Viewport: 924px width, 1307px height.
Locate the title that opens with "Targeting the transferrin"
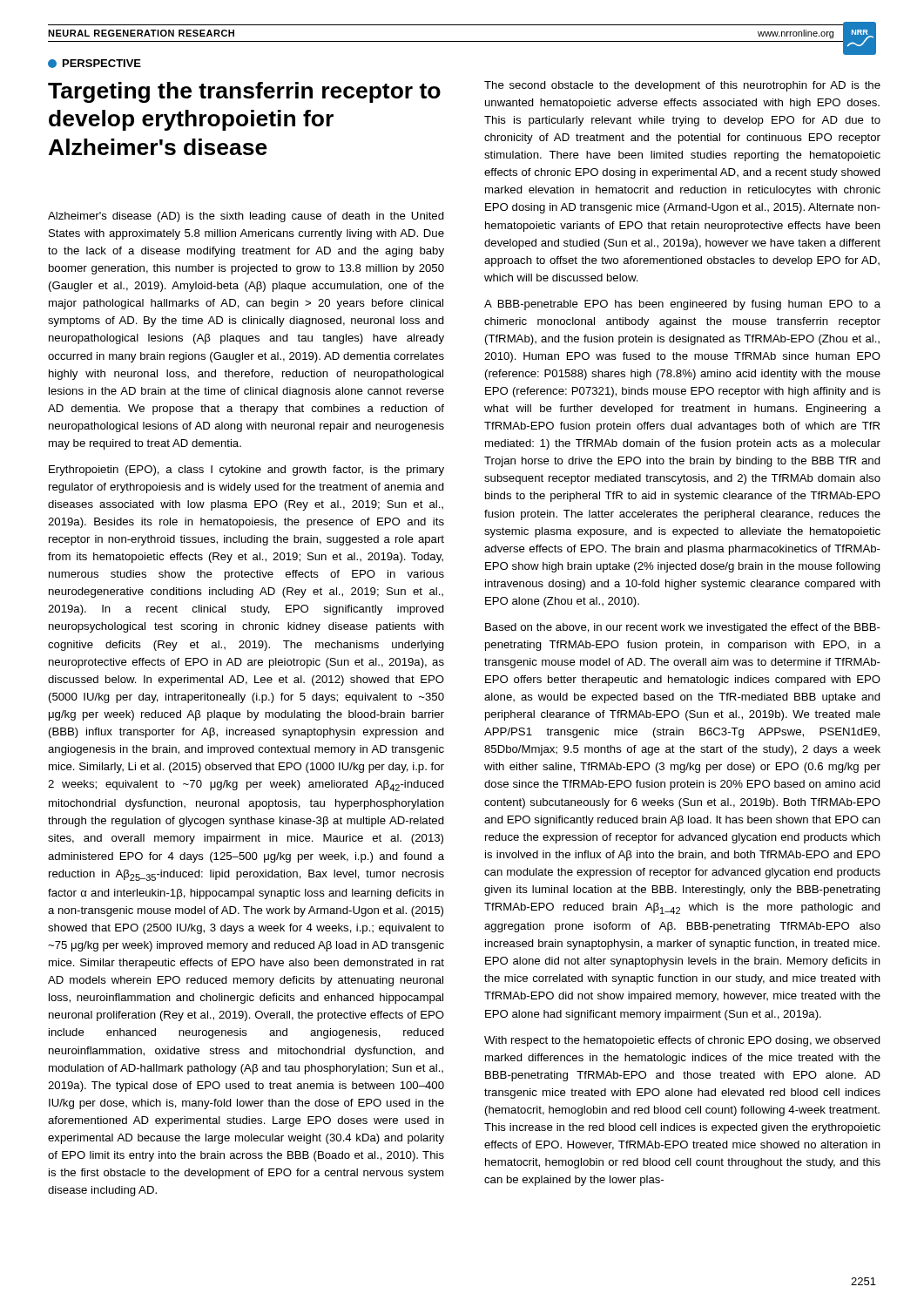point(247,119)
